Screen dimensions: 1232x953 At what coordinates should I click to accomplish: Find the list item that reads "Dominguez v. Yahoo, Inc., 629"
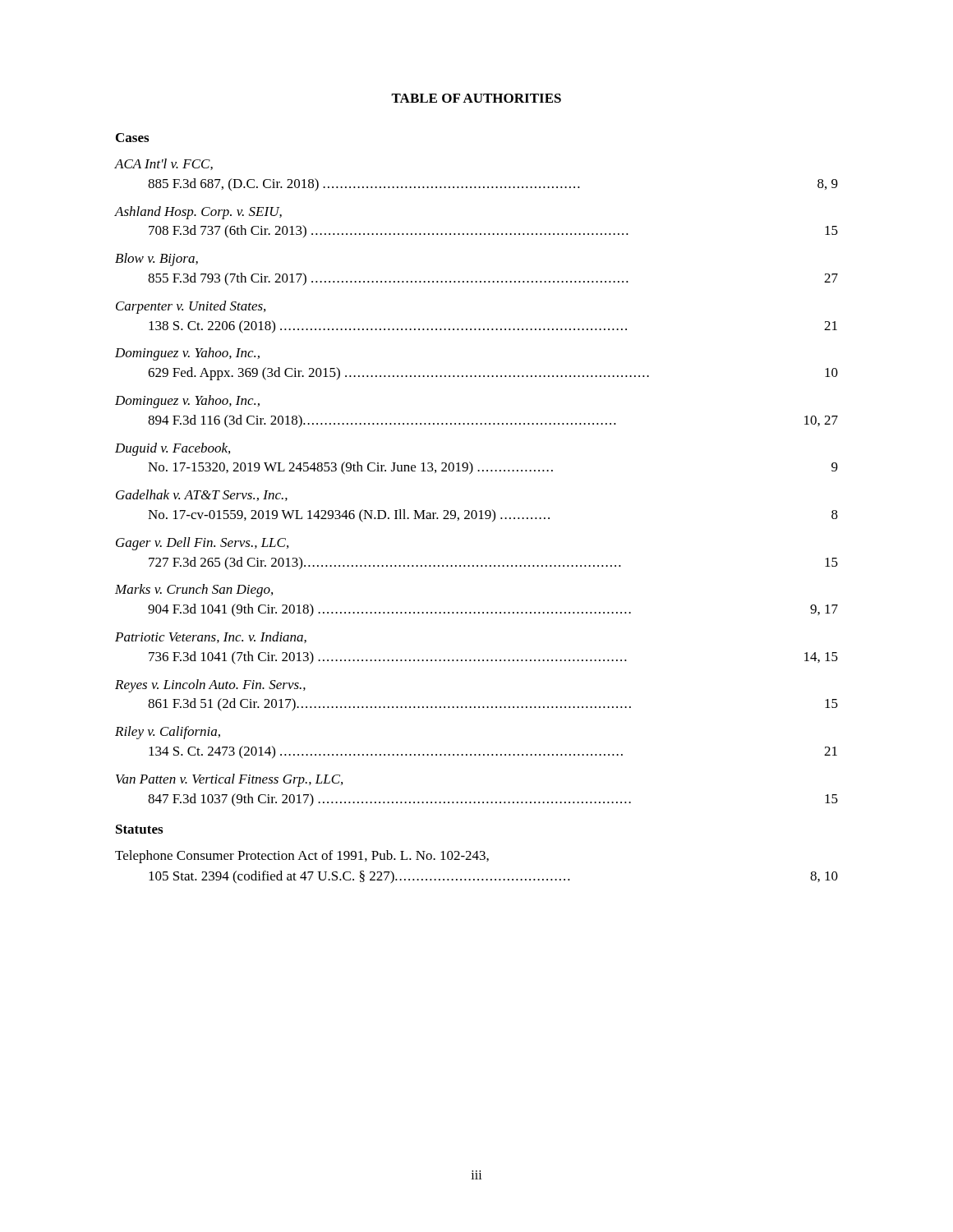187,354
